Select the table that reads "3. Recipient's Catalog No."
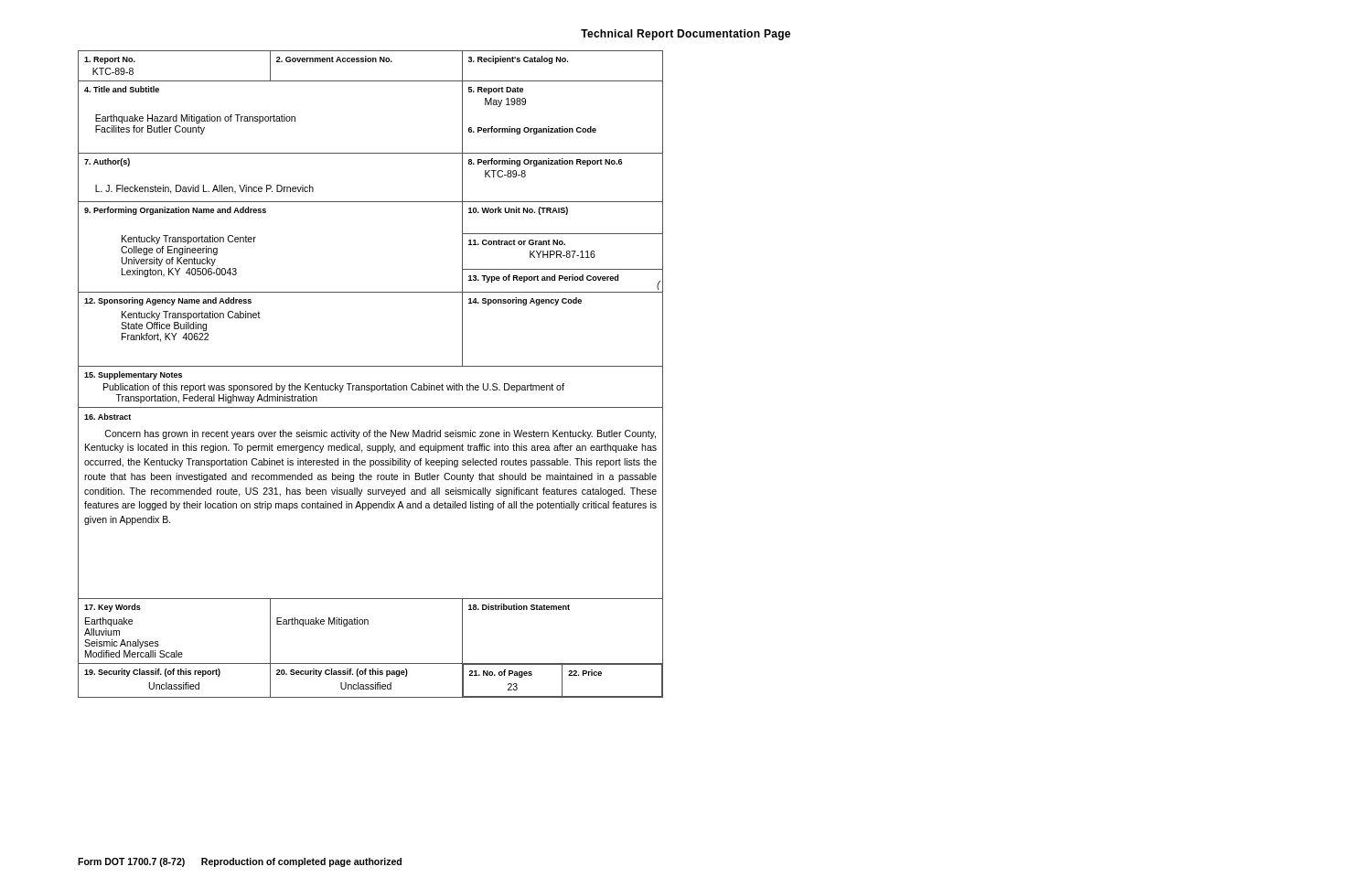Viewport: 1372px width, 888px height. click(370, 374)
